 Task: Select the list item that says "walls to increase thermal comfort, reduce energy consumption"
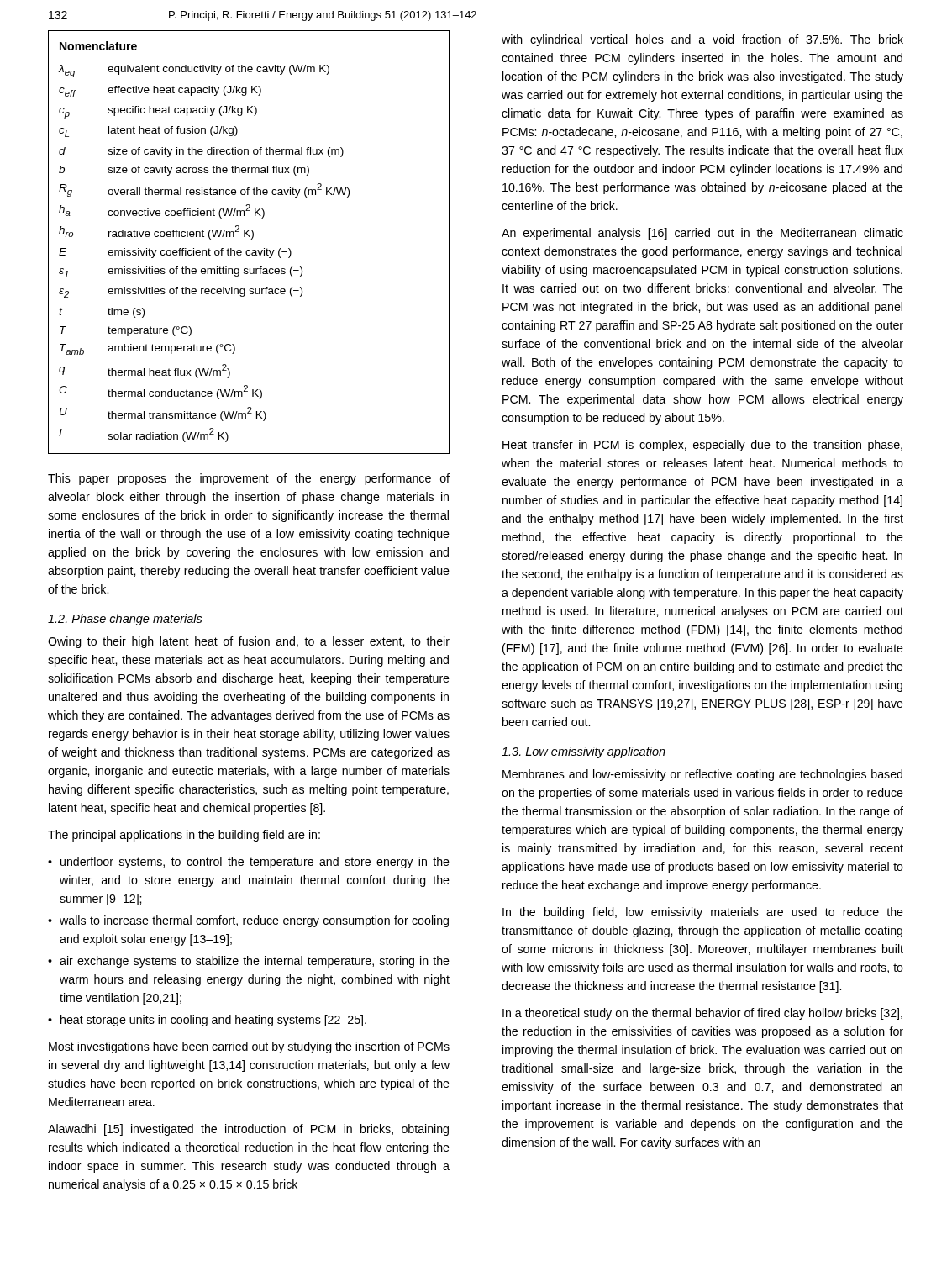pyautogui.click(x=255, y=930)
